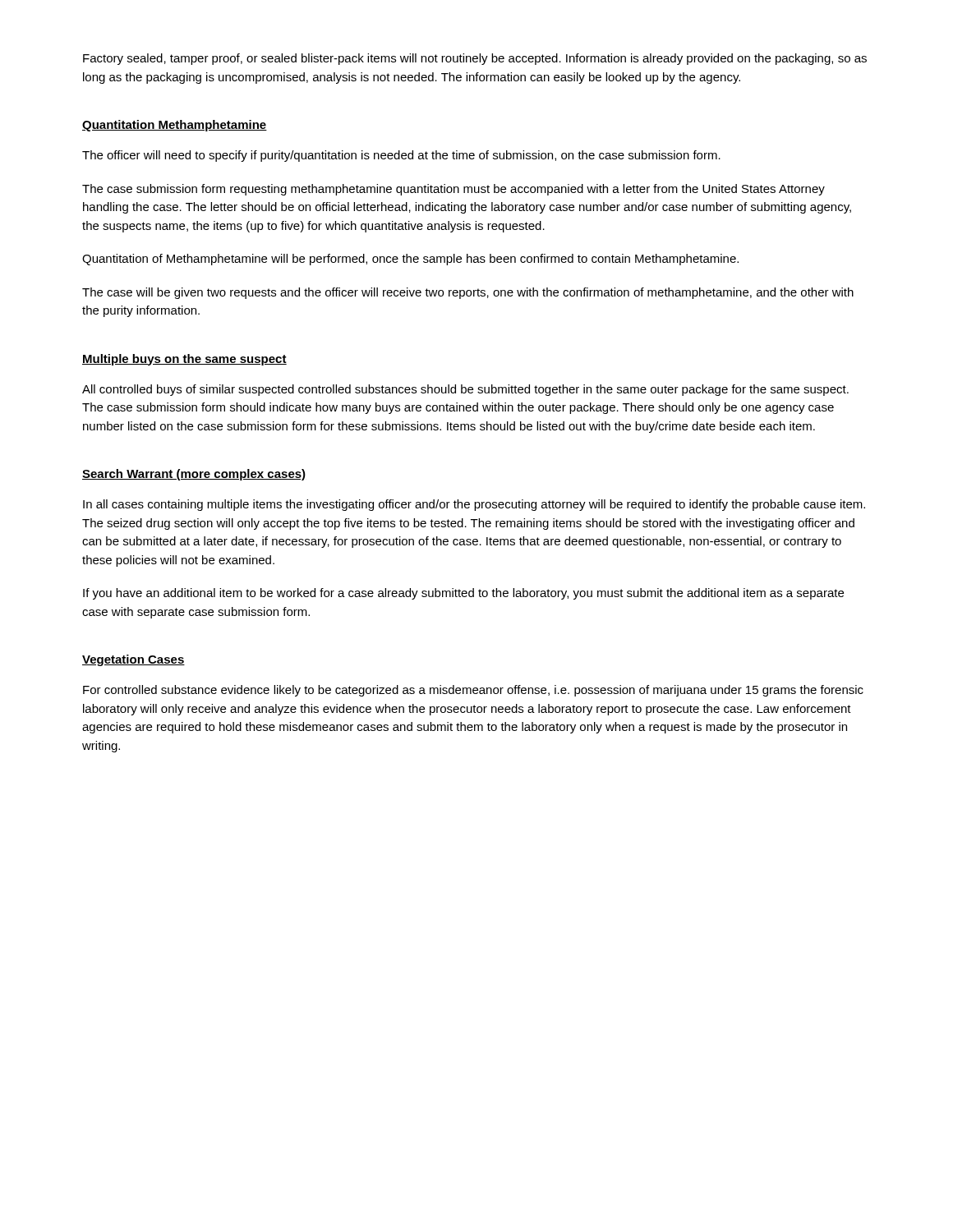Find the text block that says "The officer will need to specify if"

tap(476, 155)
